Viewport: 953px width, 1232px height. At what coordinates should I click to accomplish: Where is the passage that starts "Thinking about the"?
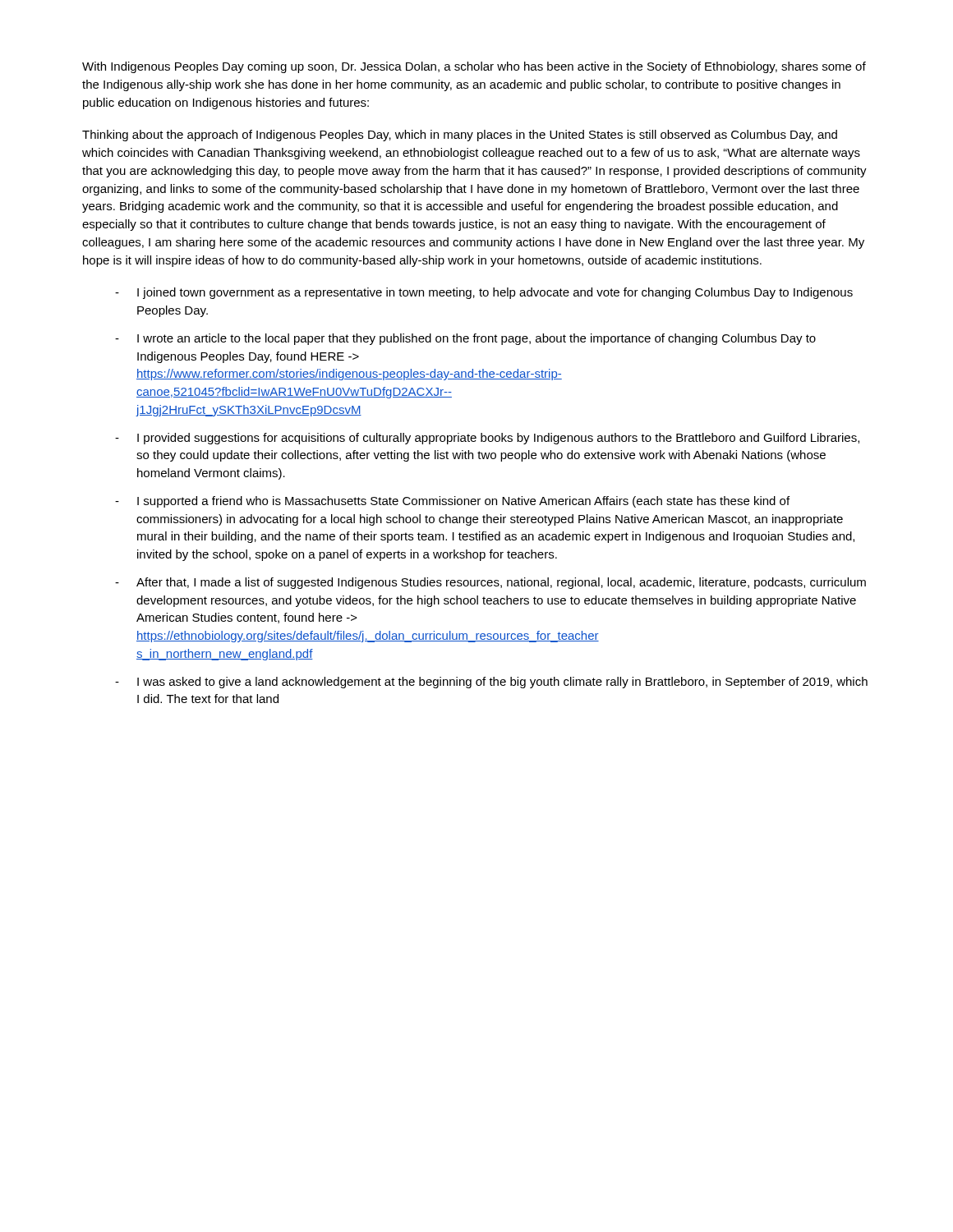point(474,197)
